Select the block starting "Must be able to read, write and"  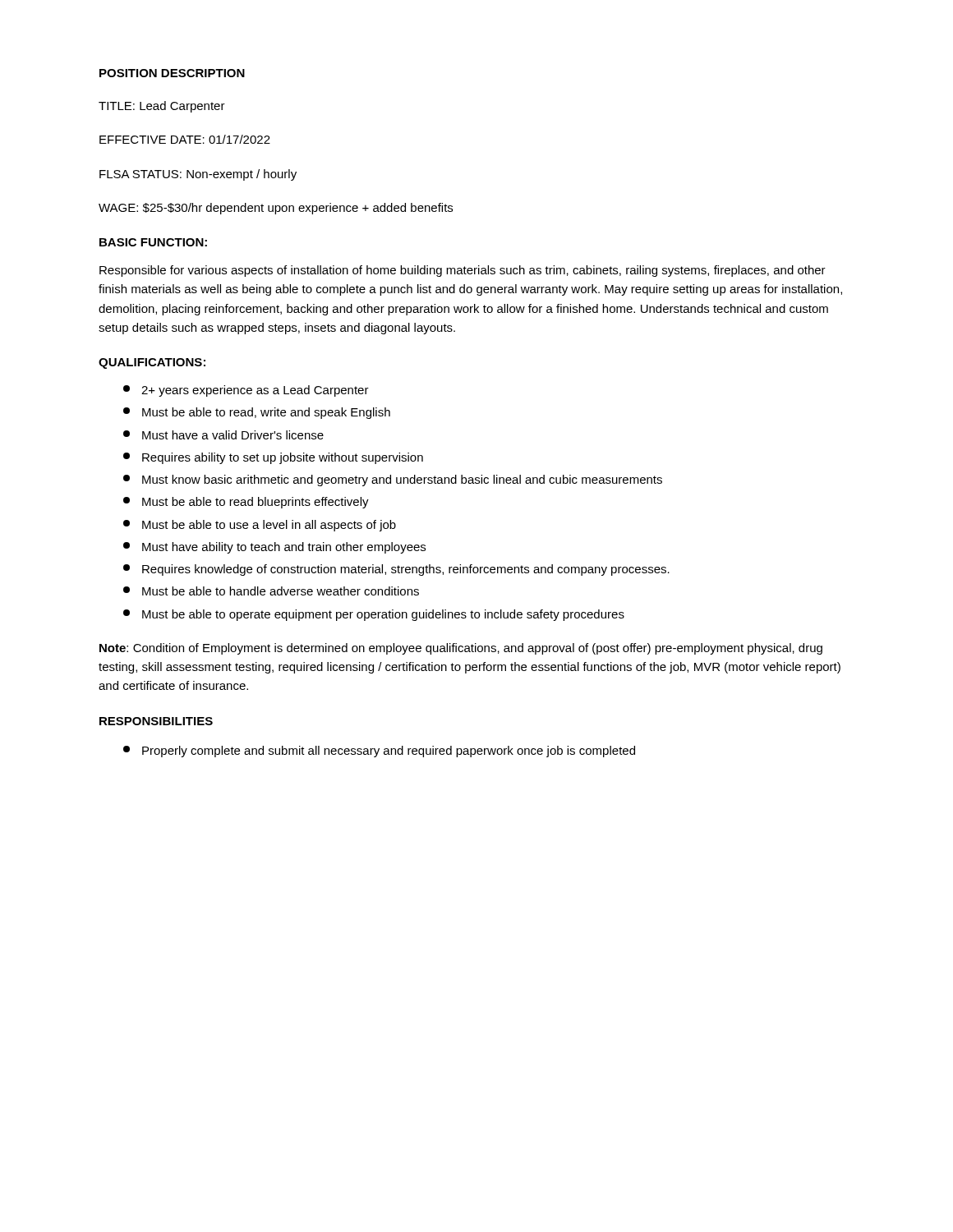pos(257,413)
